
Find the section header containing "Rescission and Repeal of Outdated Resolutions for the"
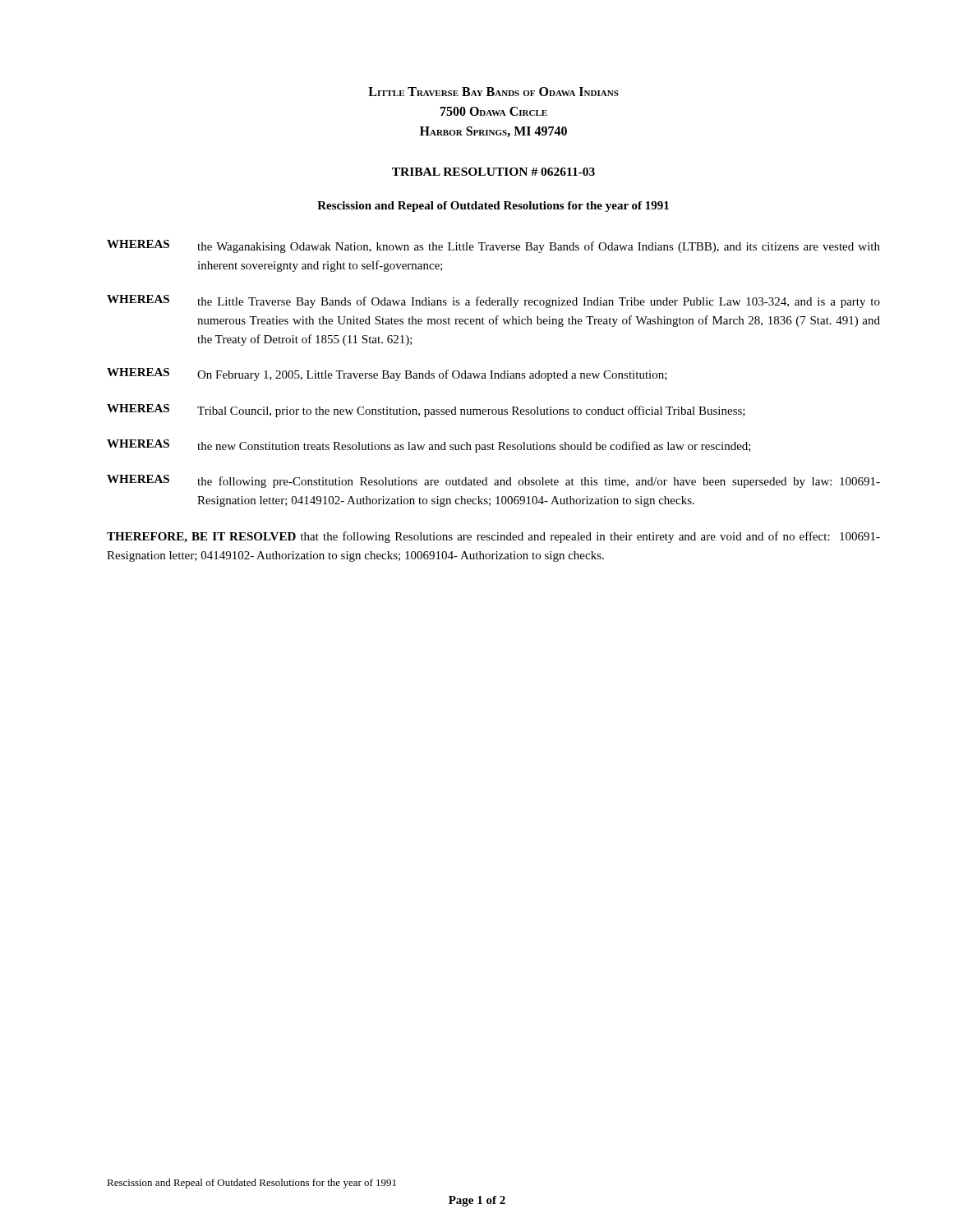pyautogui.click(x=493, y=205)
